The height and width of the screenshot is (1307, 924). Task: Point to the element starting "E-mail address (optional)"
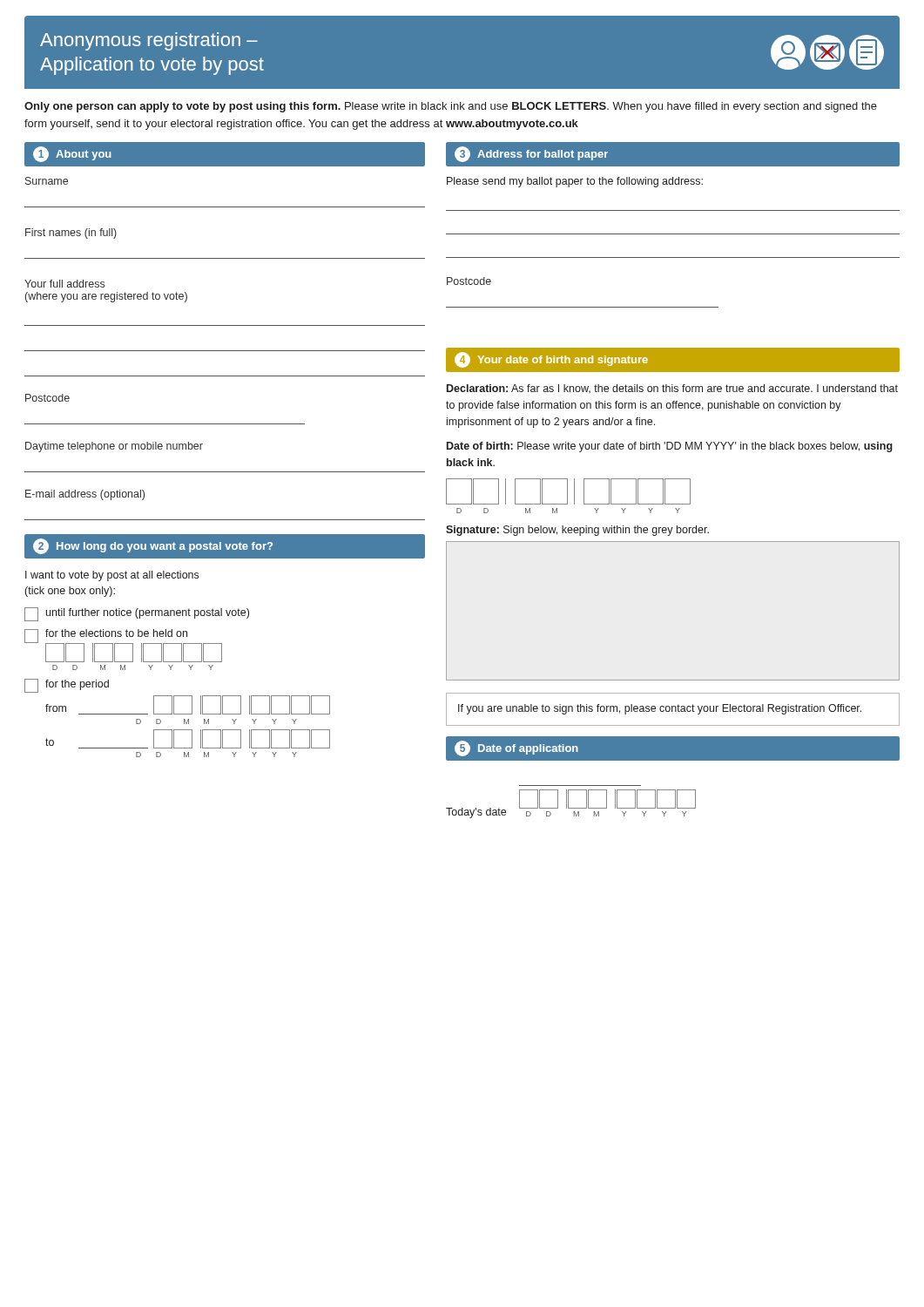coord(85,494)
